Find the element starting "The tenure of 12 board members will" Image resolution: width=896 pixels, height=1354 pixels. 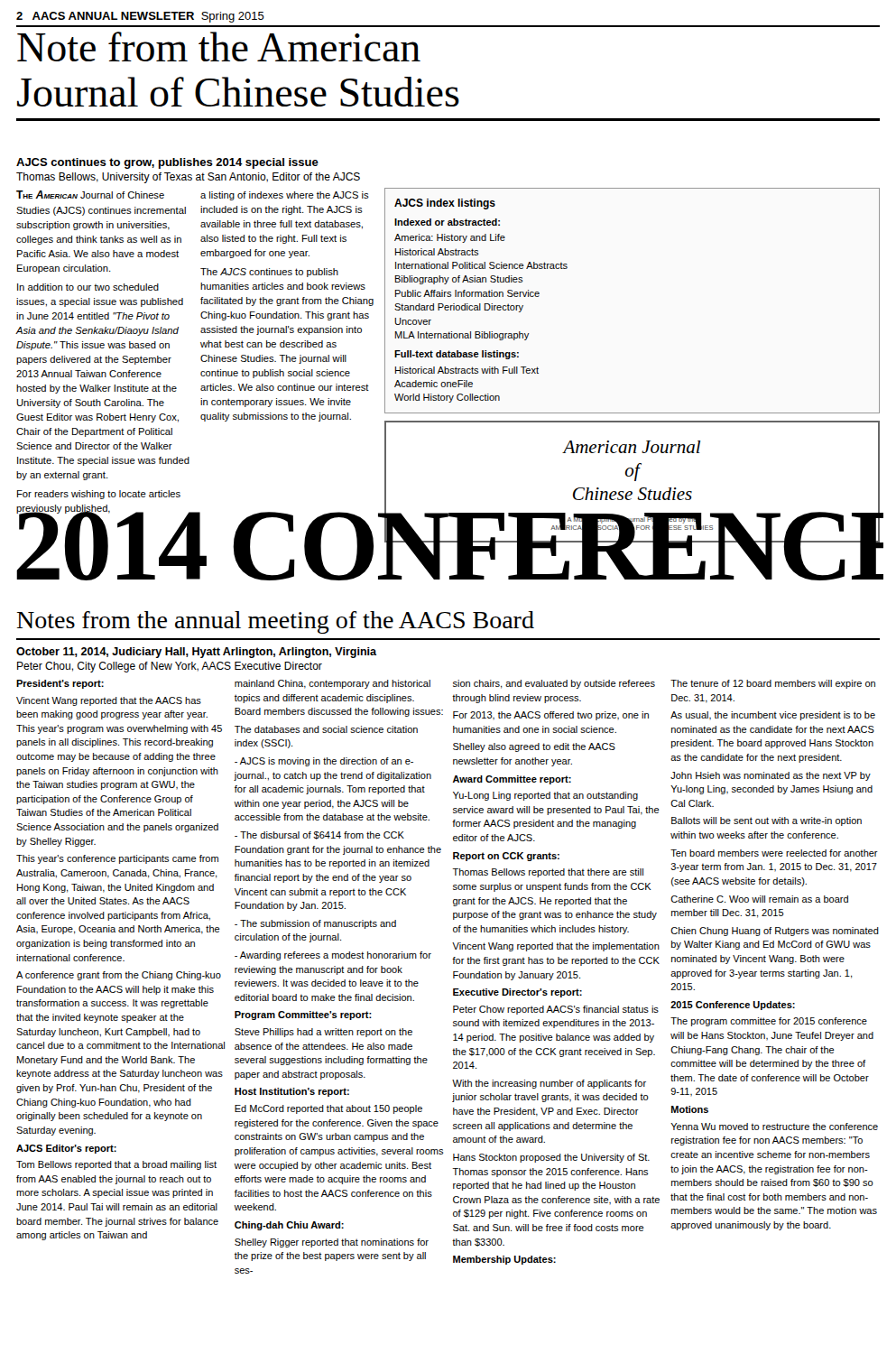775,955
